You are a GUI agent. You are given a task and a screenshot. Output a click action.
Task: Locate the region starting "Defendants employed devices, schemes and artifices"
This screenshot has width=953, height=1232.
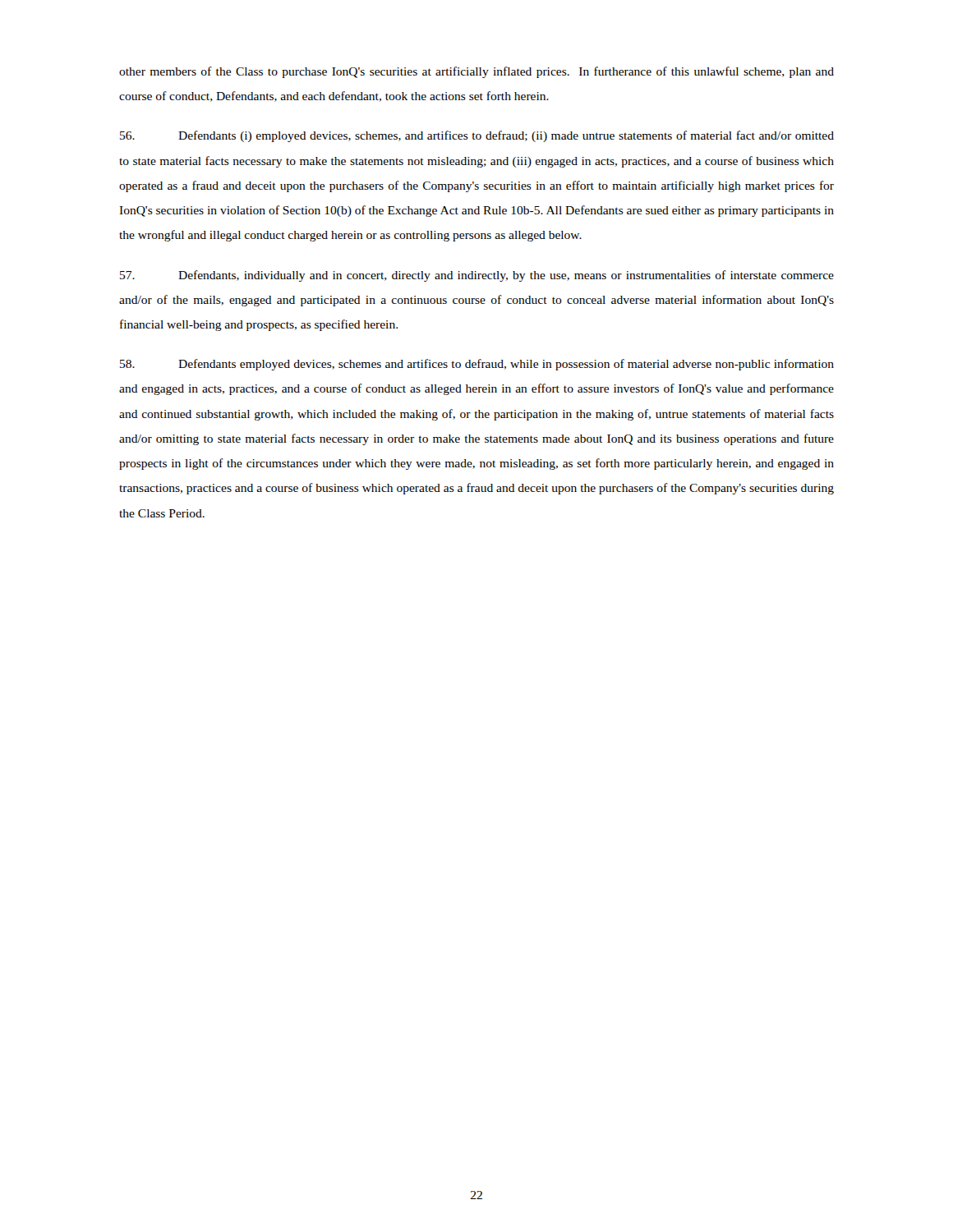click(476, 436)
